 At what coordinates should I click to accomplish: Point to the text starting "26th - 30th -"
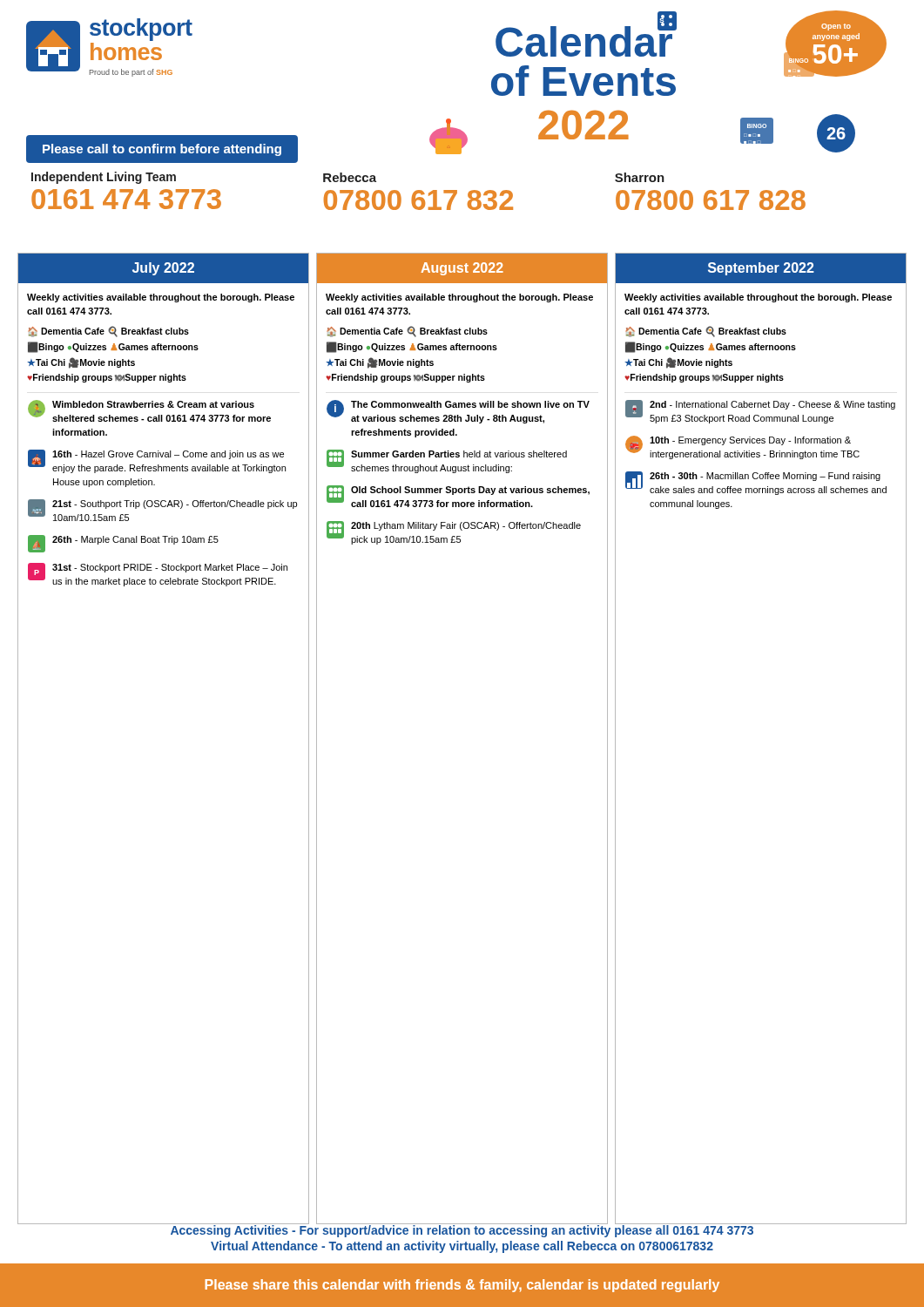pyautogui.click(x=761, y=490)
